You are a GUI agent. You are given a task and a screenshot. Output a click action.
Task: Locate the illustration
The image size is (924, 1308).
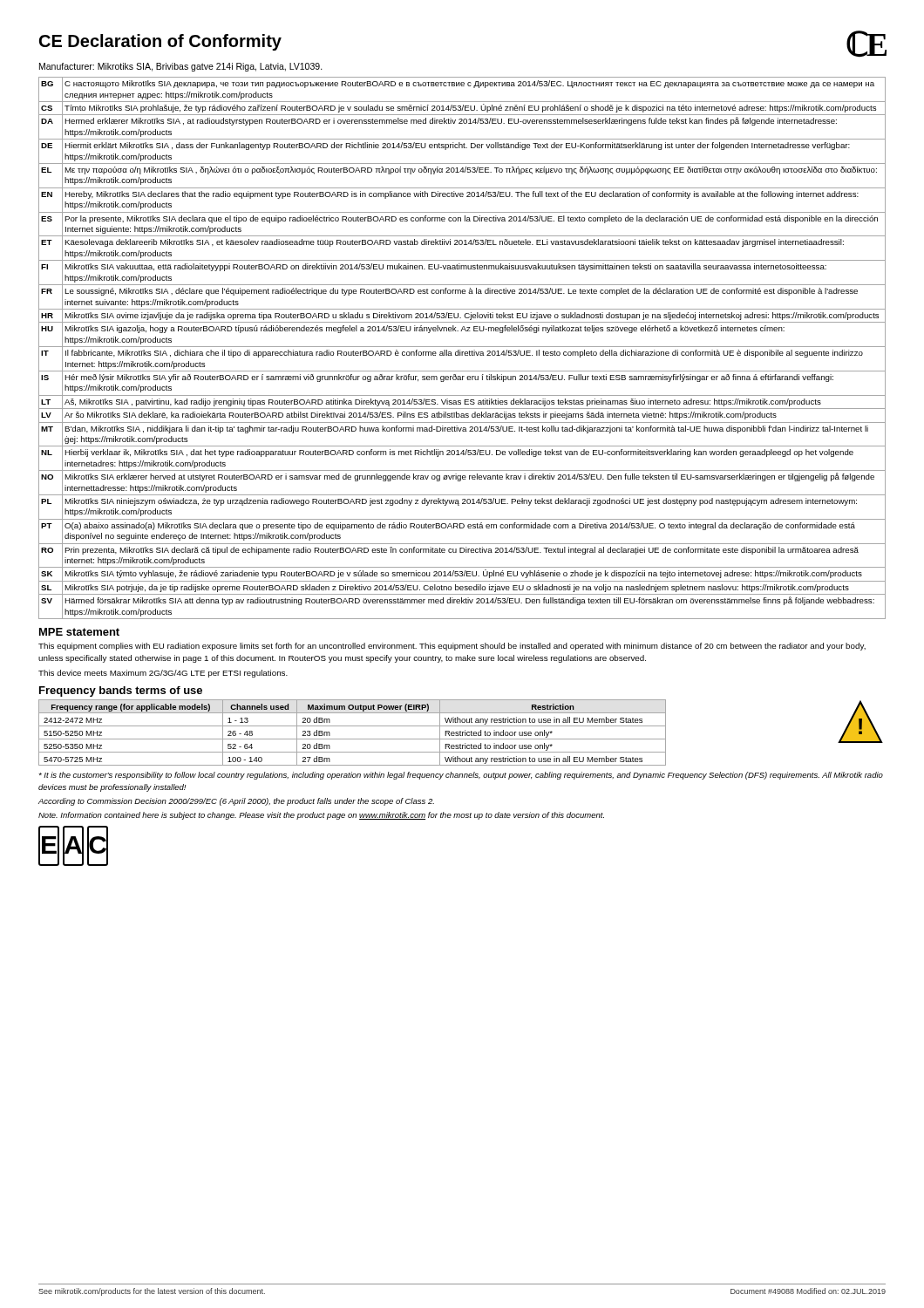click(x=861, y=724)
